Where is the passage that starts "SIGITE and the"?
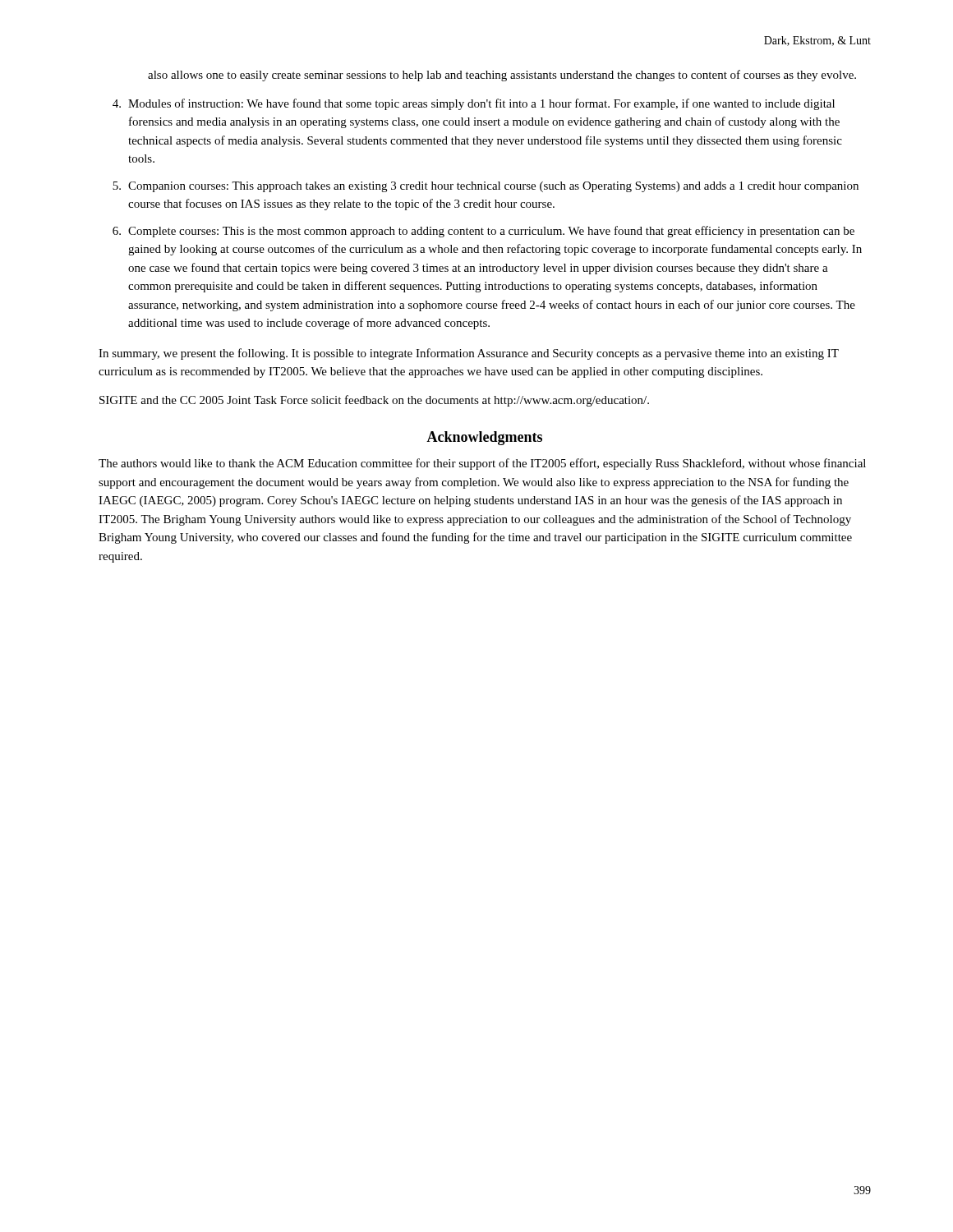Image resolution: width=953 pixels, height=1232 pixels. pyautogui.click(x=374, y=400)
